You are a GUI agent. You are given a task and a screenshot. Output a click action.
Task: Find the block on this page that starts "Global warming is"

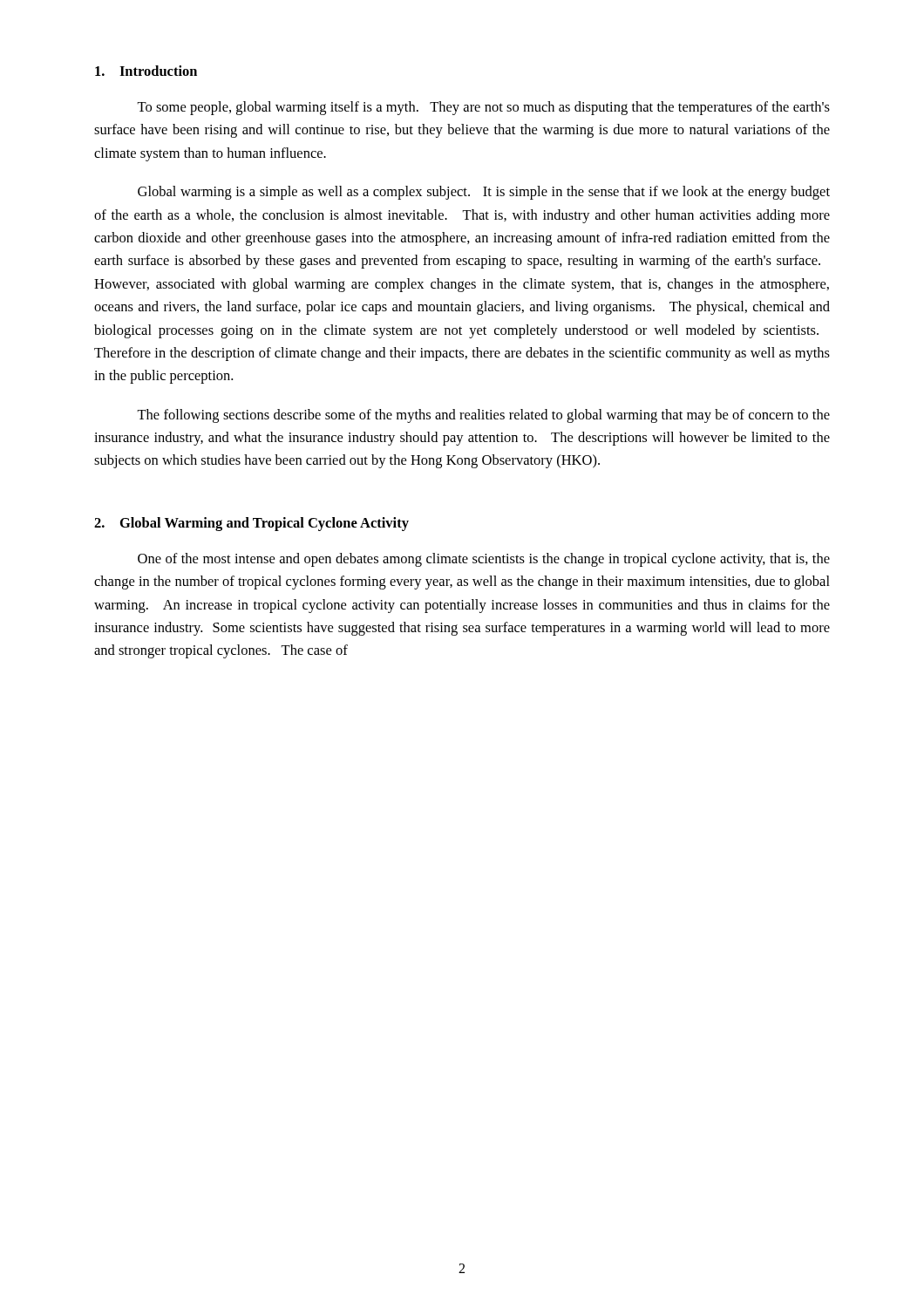(x=462, y=284)
